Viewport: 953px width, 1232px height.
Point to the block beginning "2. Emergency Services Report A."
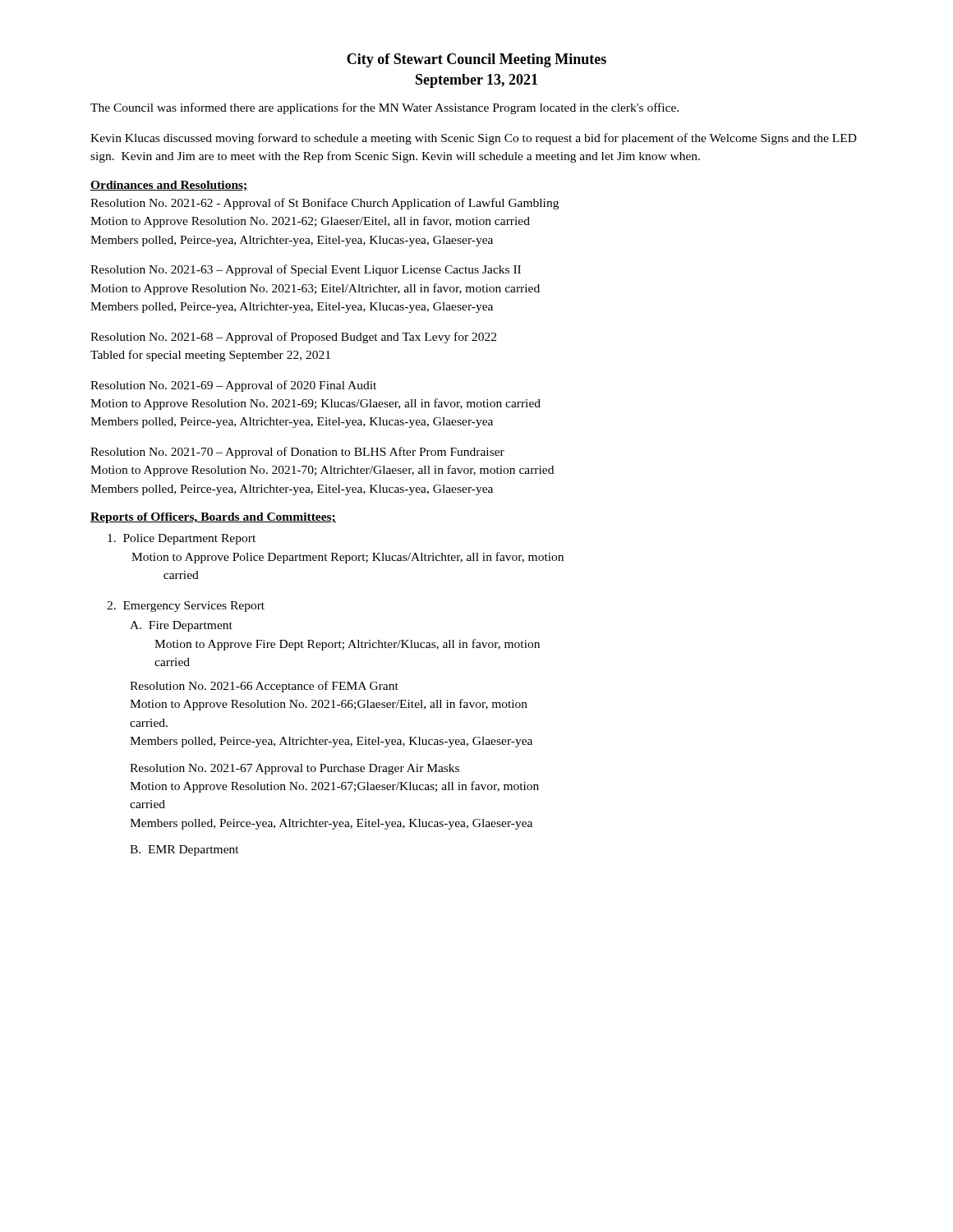tap(485, 728)
